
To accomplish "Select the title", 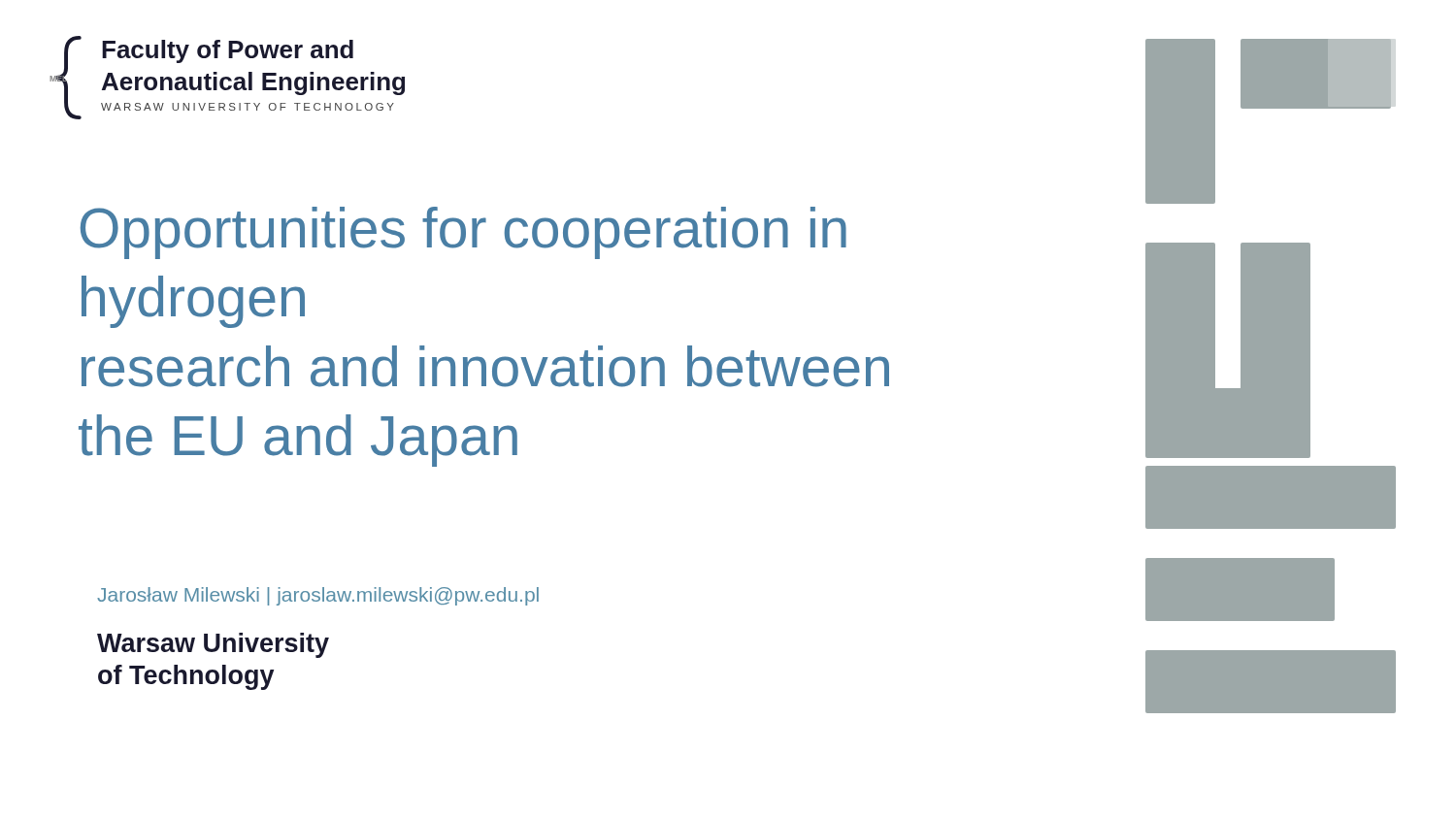I will (x=500, y=332).
